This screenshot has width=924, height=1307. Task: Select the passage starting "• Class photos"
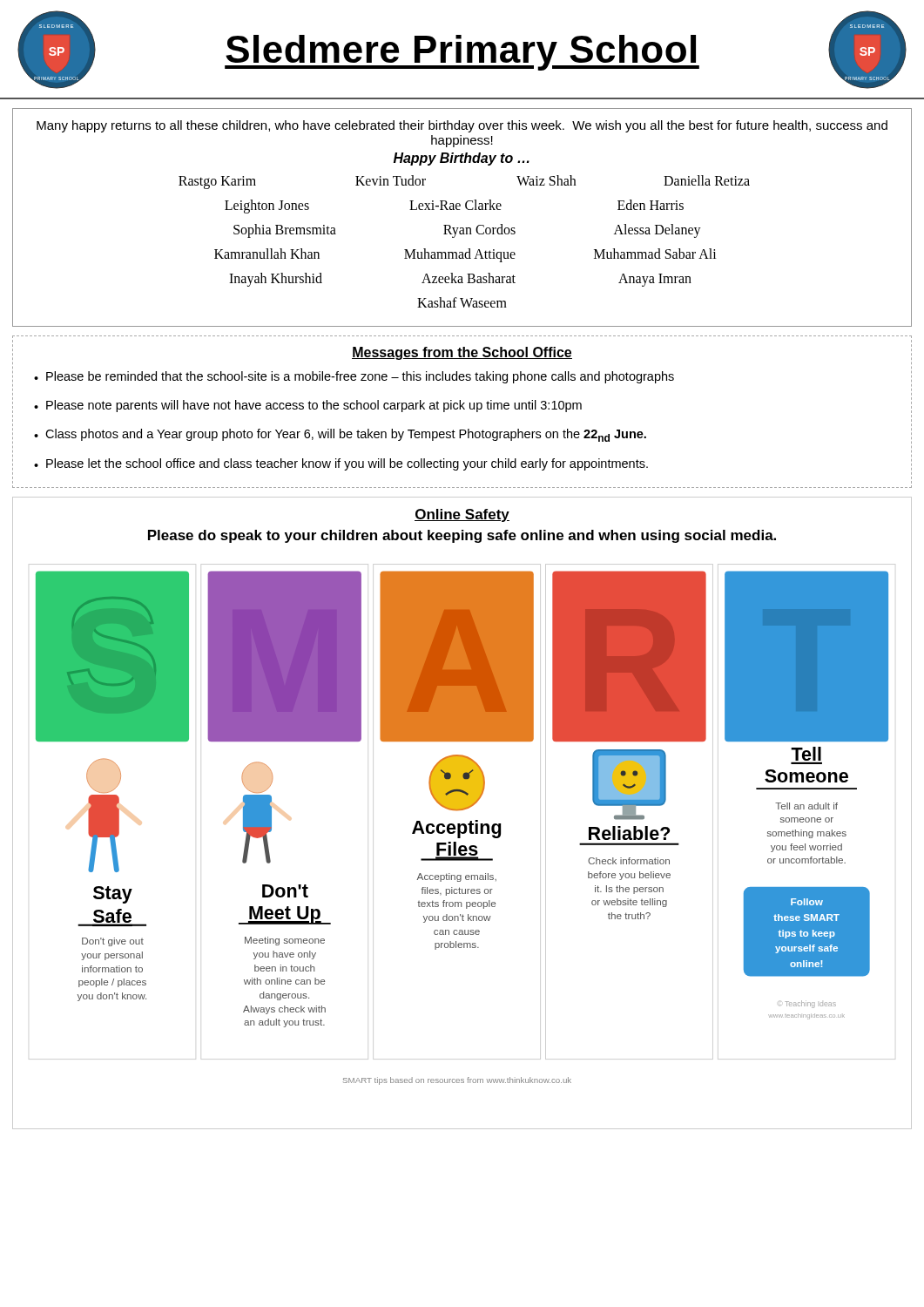point(340,436)
